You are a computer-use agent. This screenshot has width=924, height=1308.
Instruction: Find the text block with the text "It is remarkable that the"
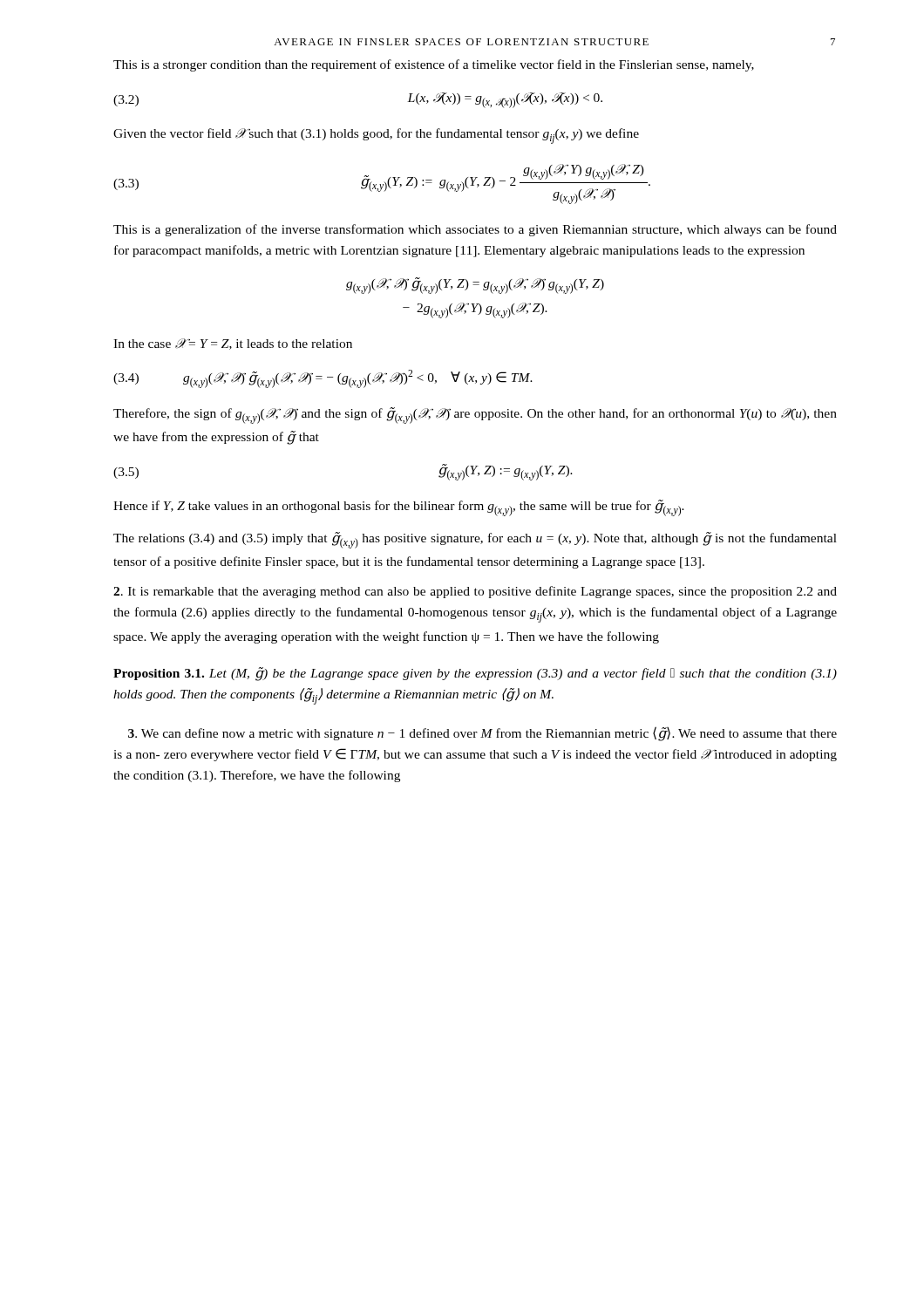475,613
